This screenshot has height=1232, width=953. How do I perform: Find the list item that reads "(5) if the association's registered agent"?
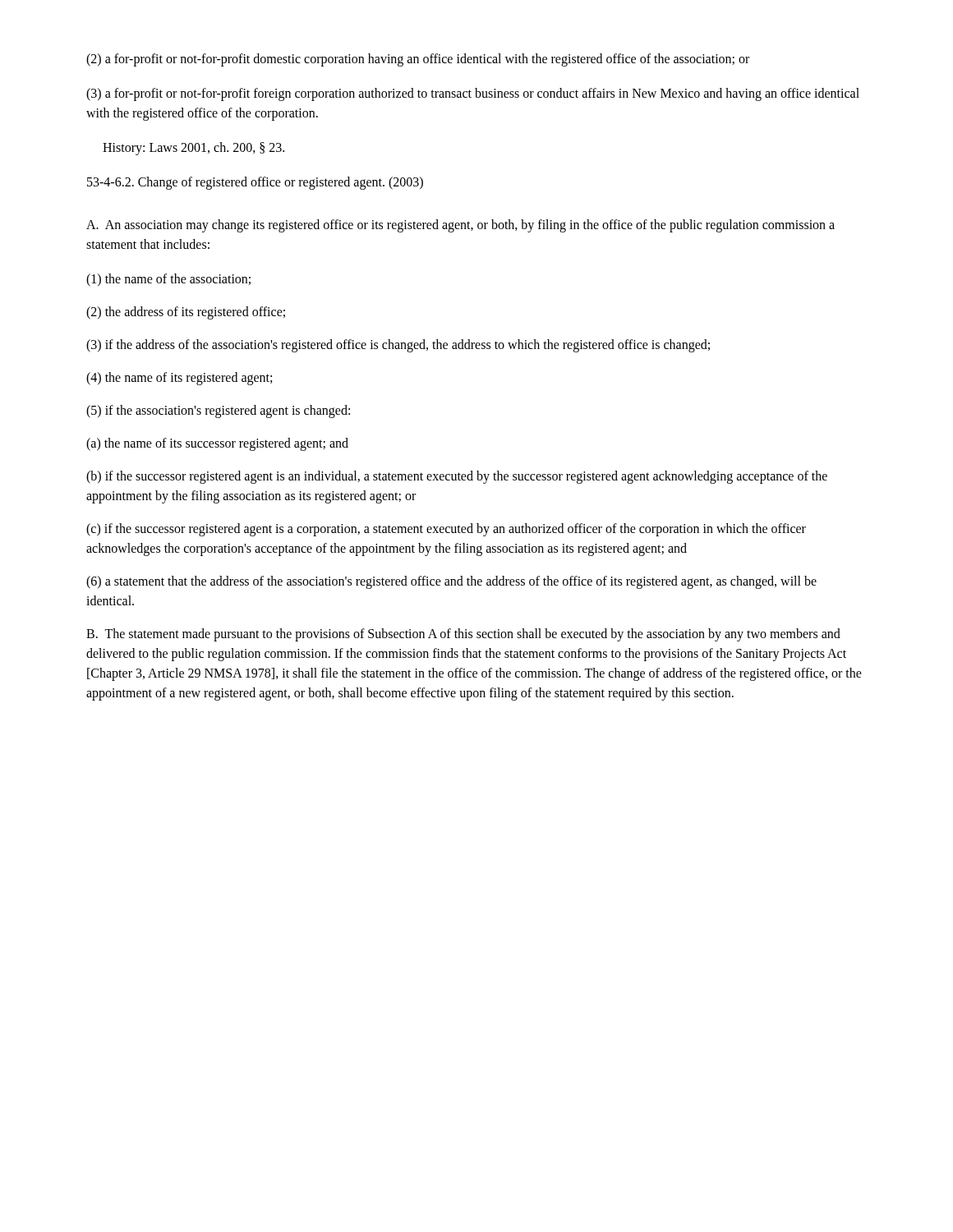[219, 410]
